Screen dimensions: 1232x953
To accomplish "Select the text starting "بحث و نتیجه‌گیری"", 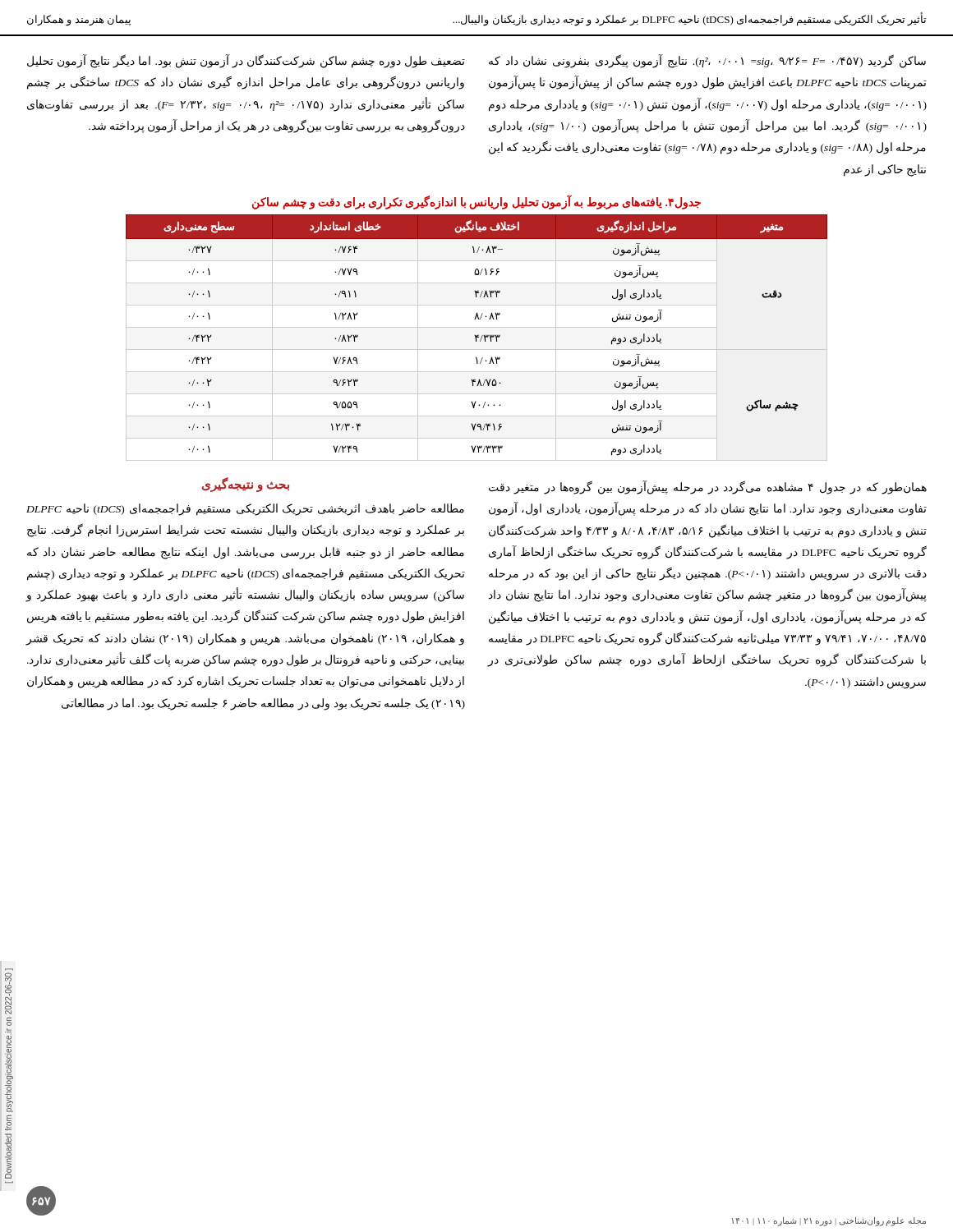I will (246, 484).
